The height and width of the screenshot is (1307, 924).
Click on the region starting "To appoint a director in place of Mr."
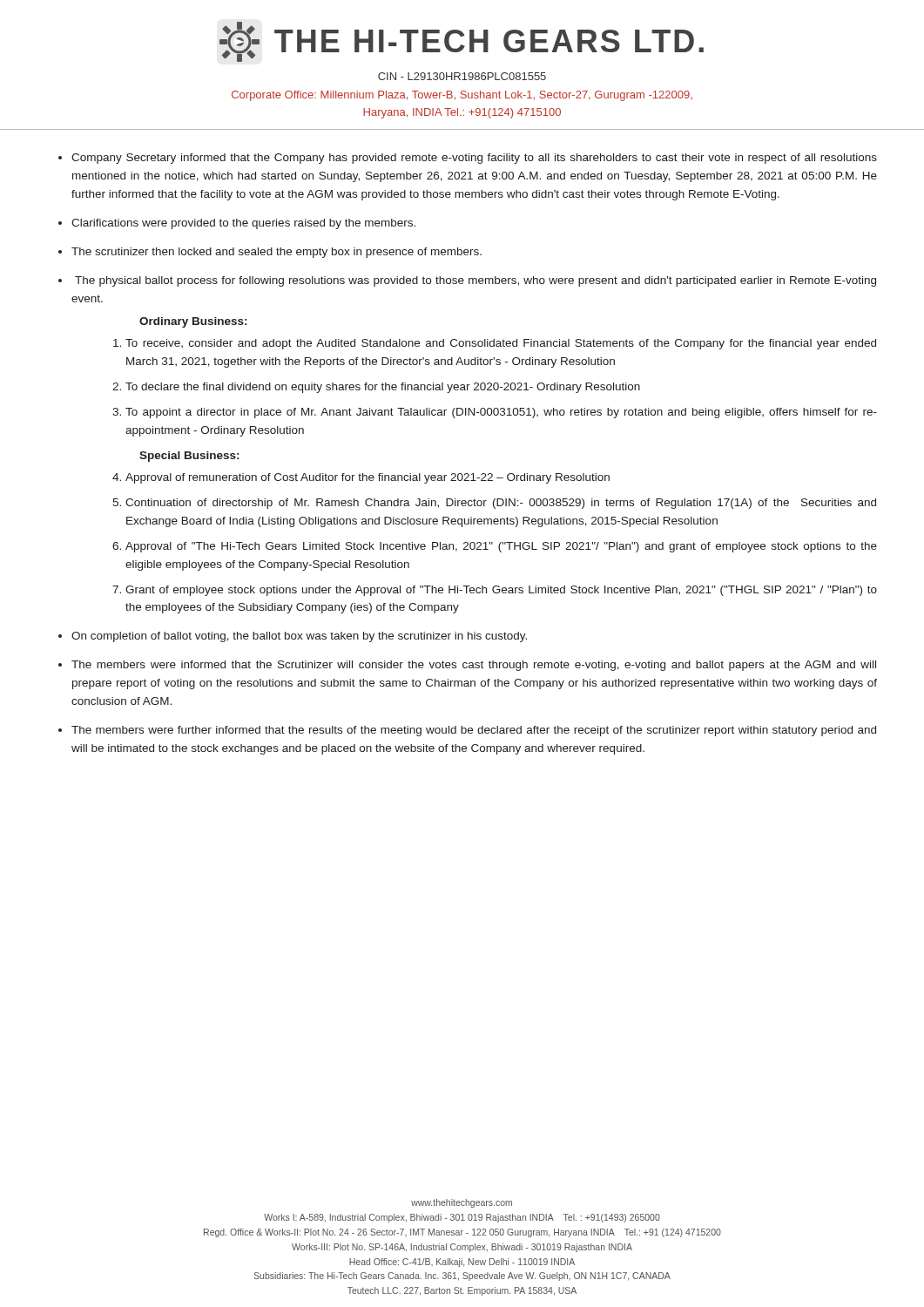[x=501, y=421]
